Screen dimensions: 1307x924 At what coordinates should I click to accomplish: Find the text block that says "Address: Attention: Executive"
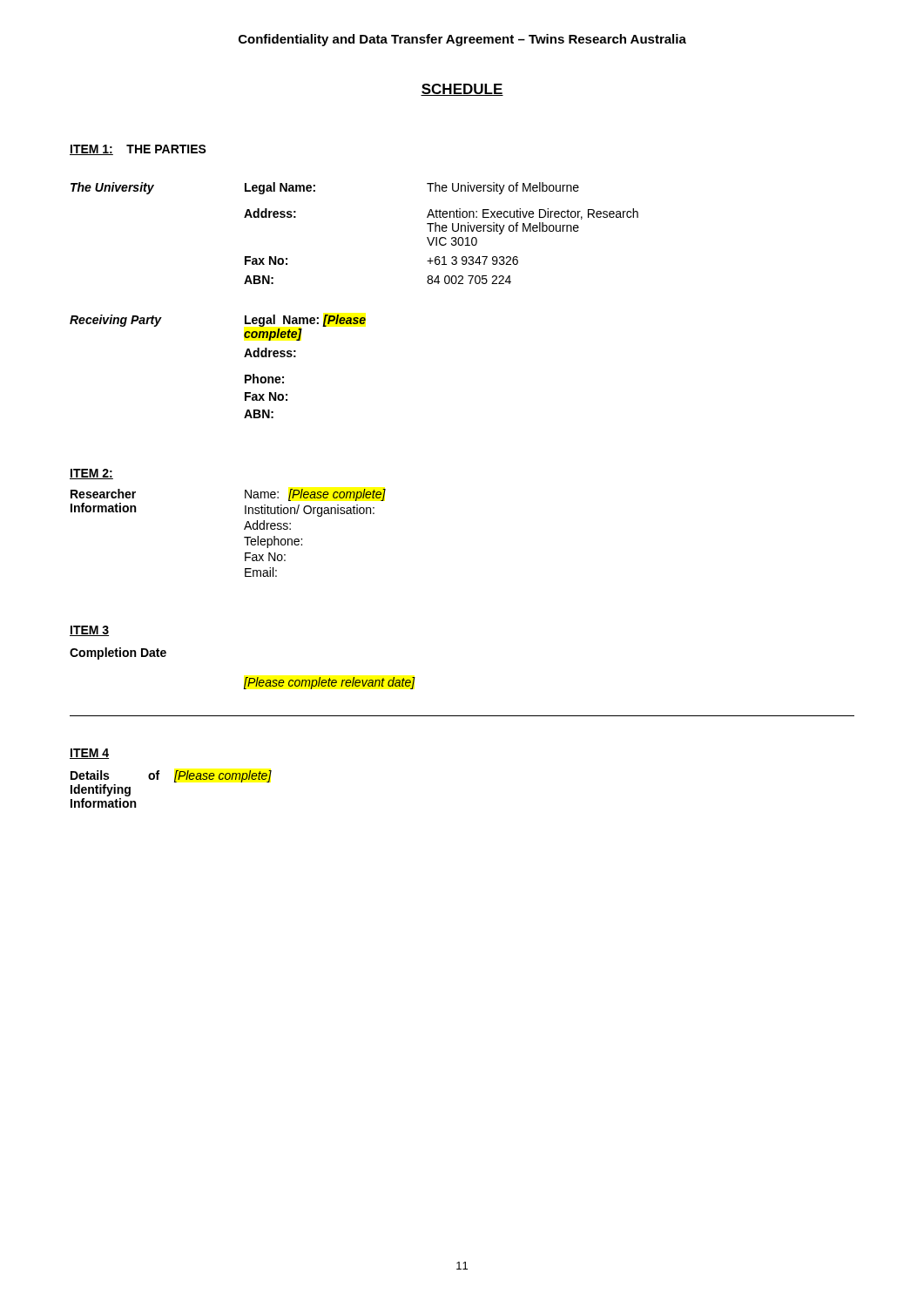462,247
